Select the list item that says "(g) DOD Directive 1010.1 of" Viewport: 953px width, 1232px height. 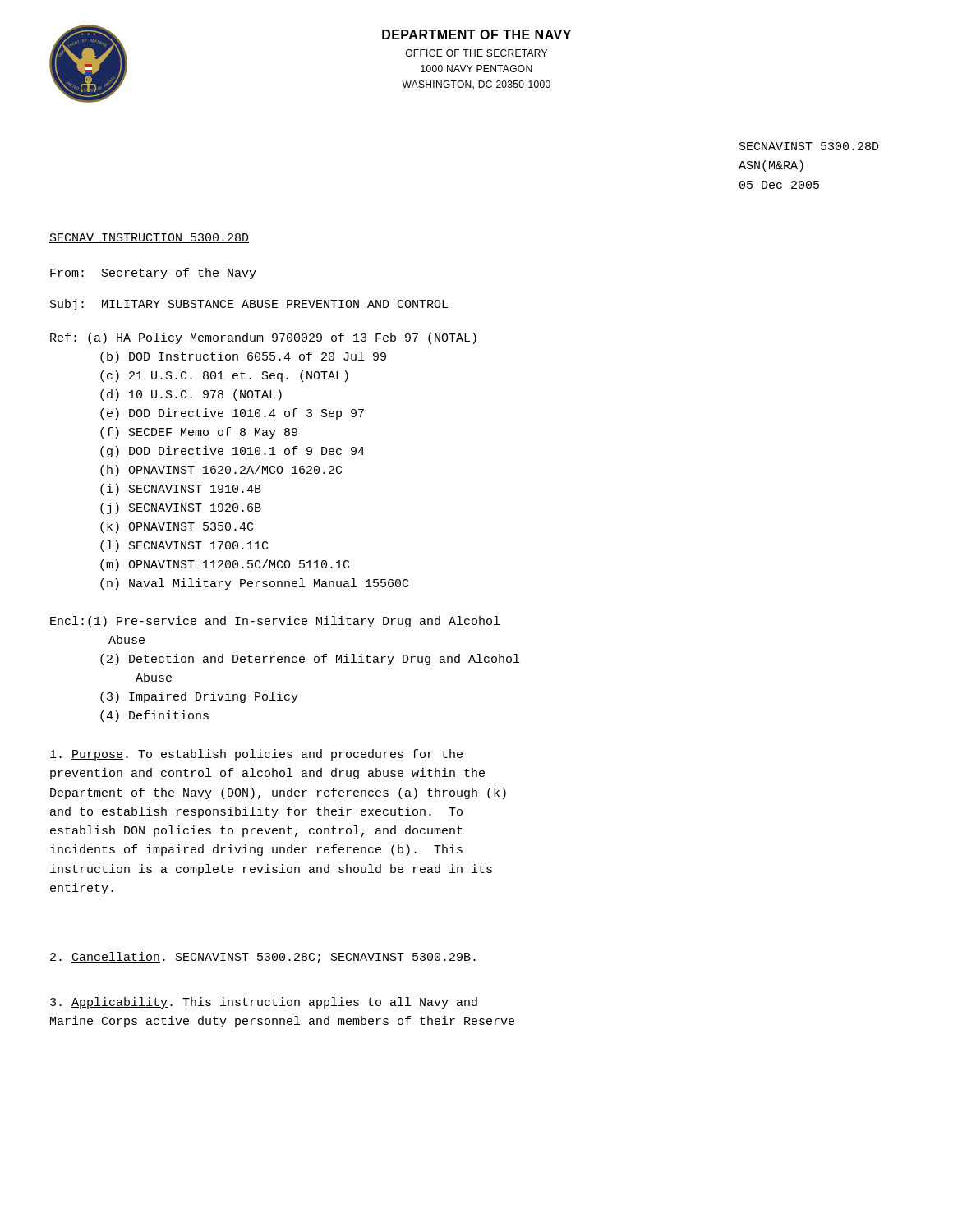pos(232,452)
